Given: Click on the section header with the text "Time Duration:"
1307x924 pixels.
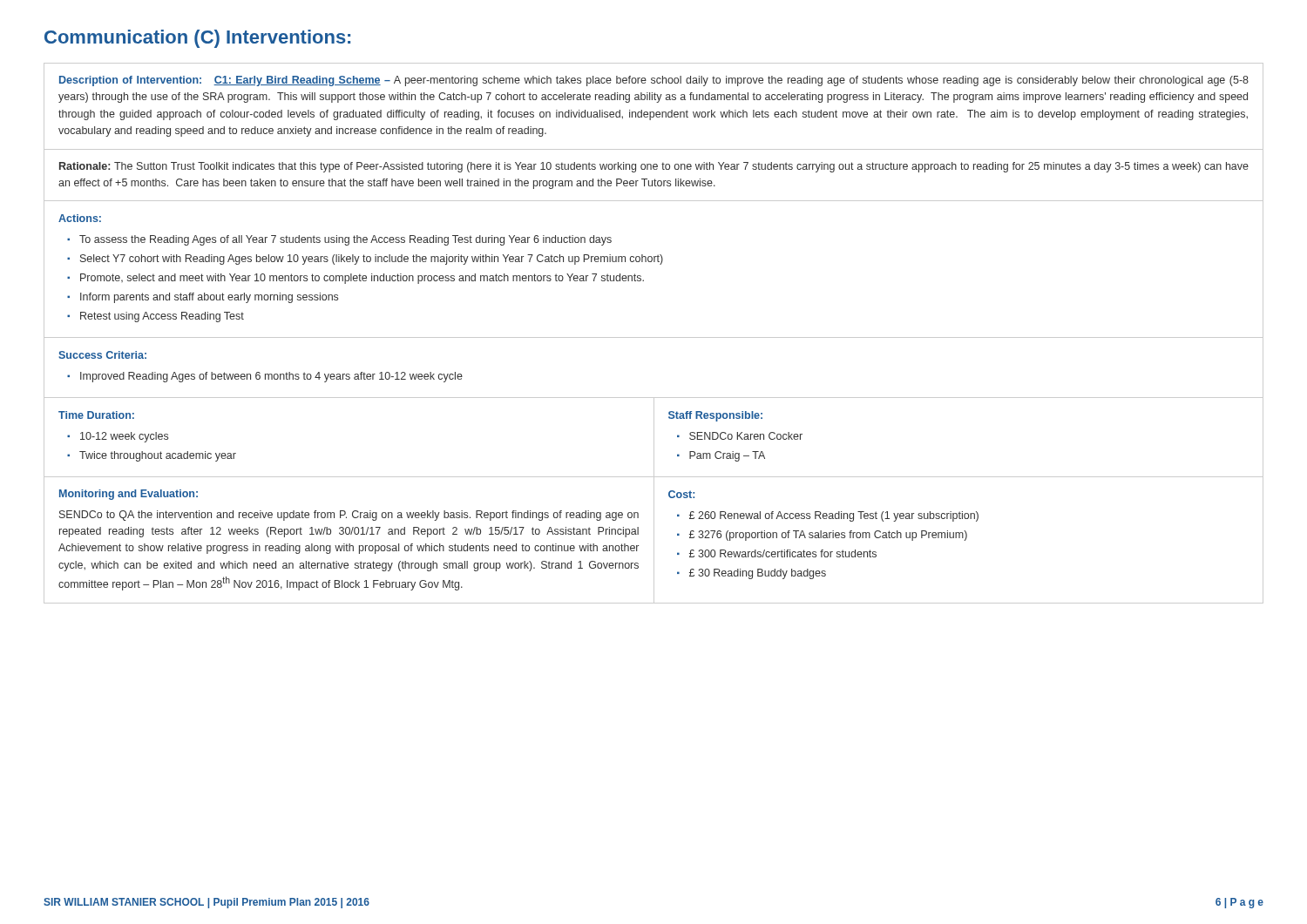Looking at the screenshot, I should pos(97,416).
